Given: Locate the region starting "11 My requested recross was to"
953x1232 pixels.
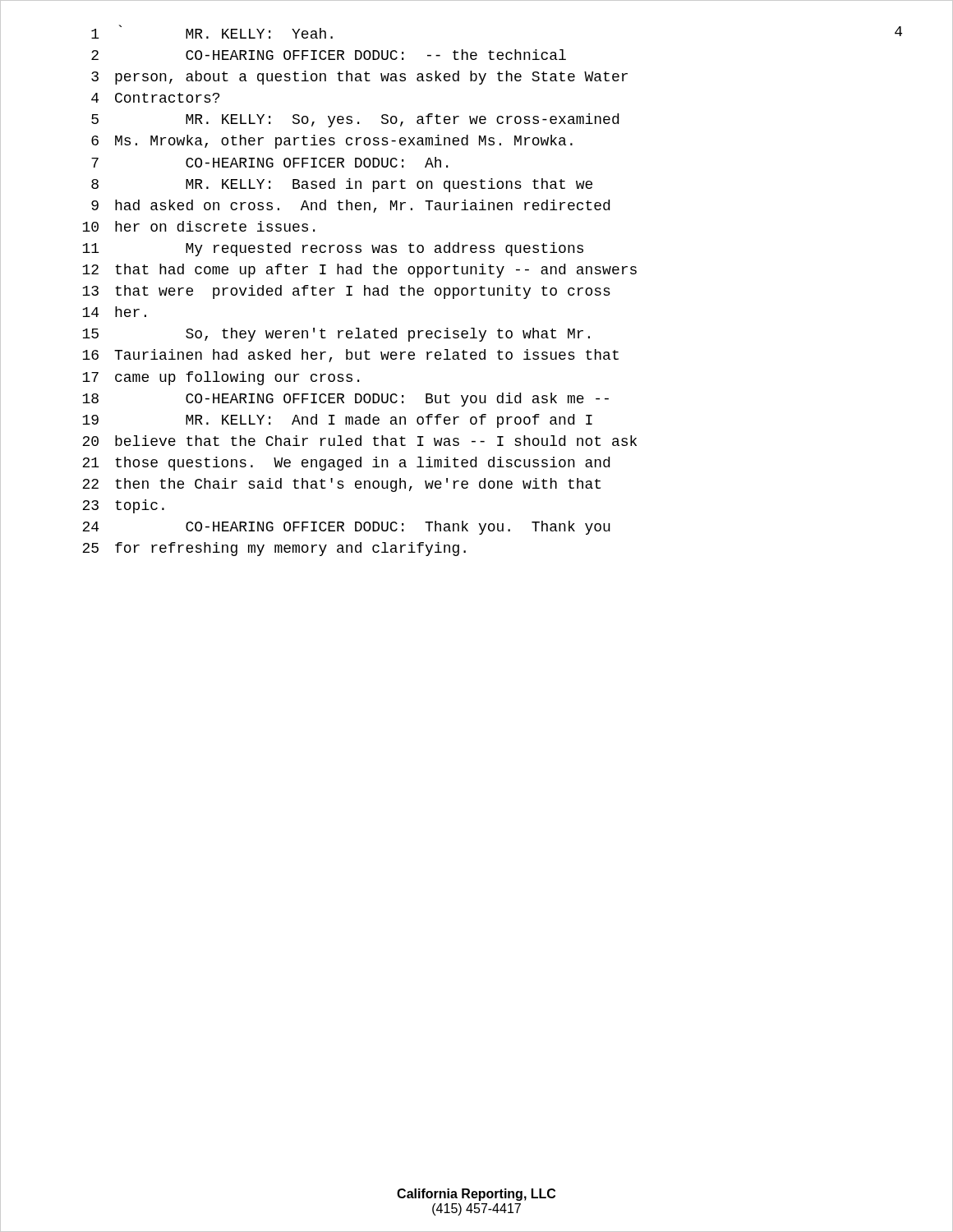Looking at the screenshot, I should (476, 249).
